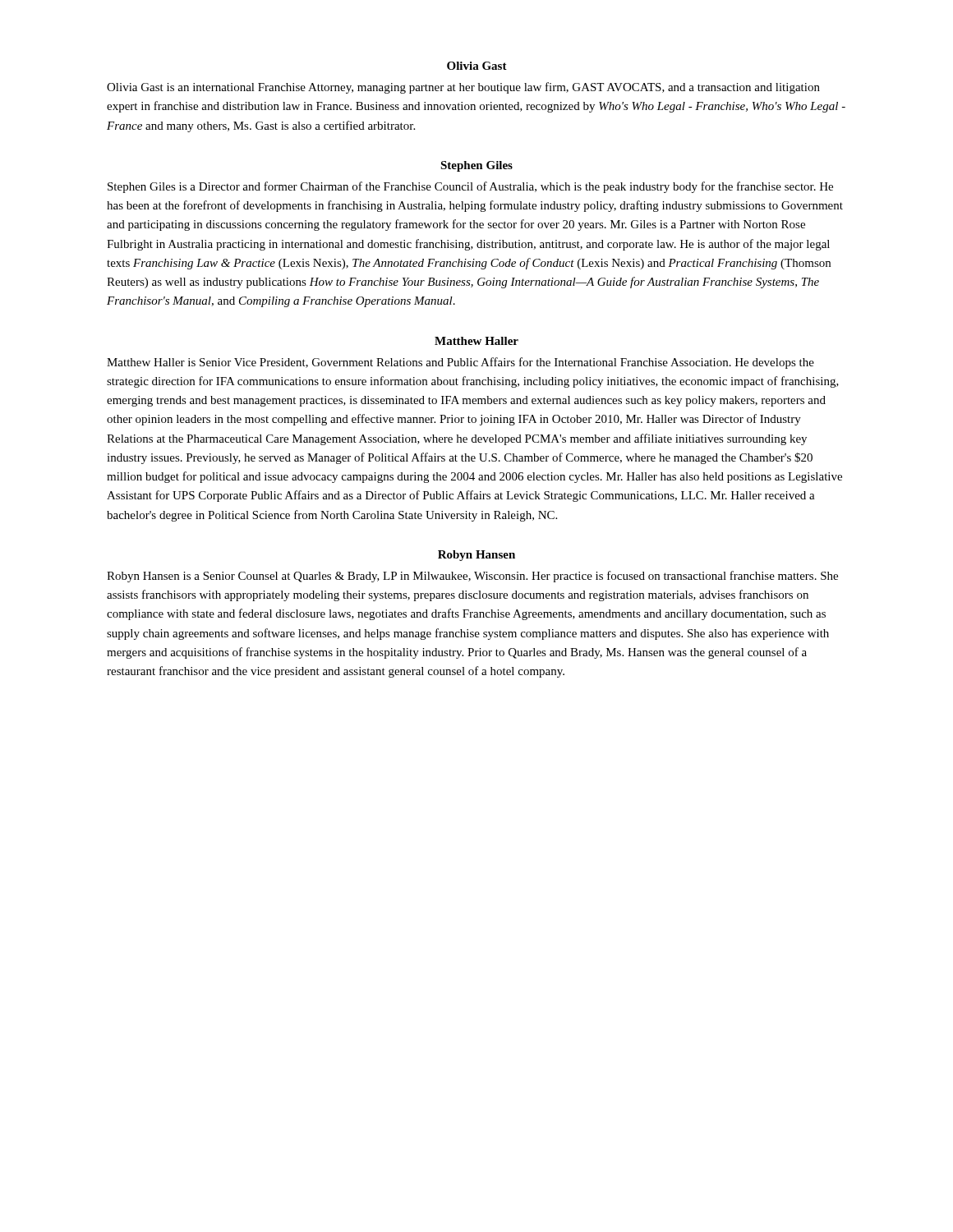Locate the section header with the text "Robyn Hansen"
Viewport: 953px width, 1232px height.
pyautogui.click(x=476, y=554)
